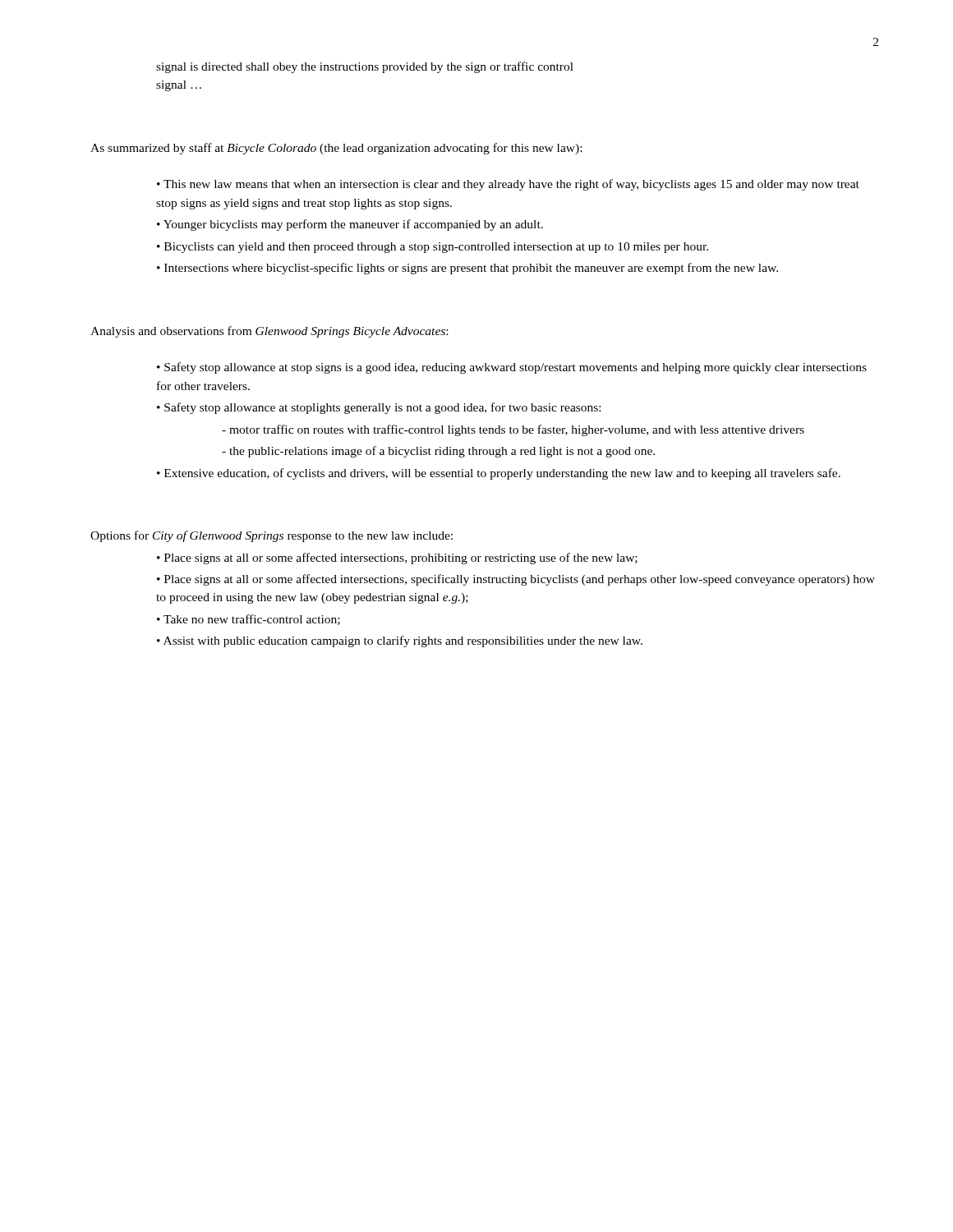
Task: Find the element starting "Options for City of Glenwood Springs"
Action: point(272,536)
